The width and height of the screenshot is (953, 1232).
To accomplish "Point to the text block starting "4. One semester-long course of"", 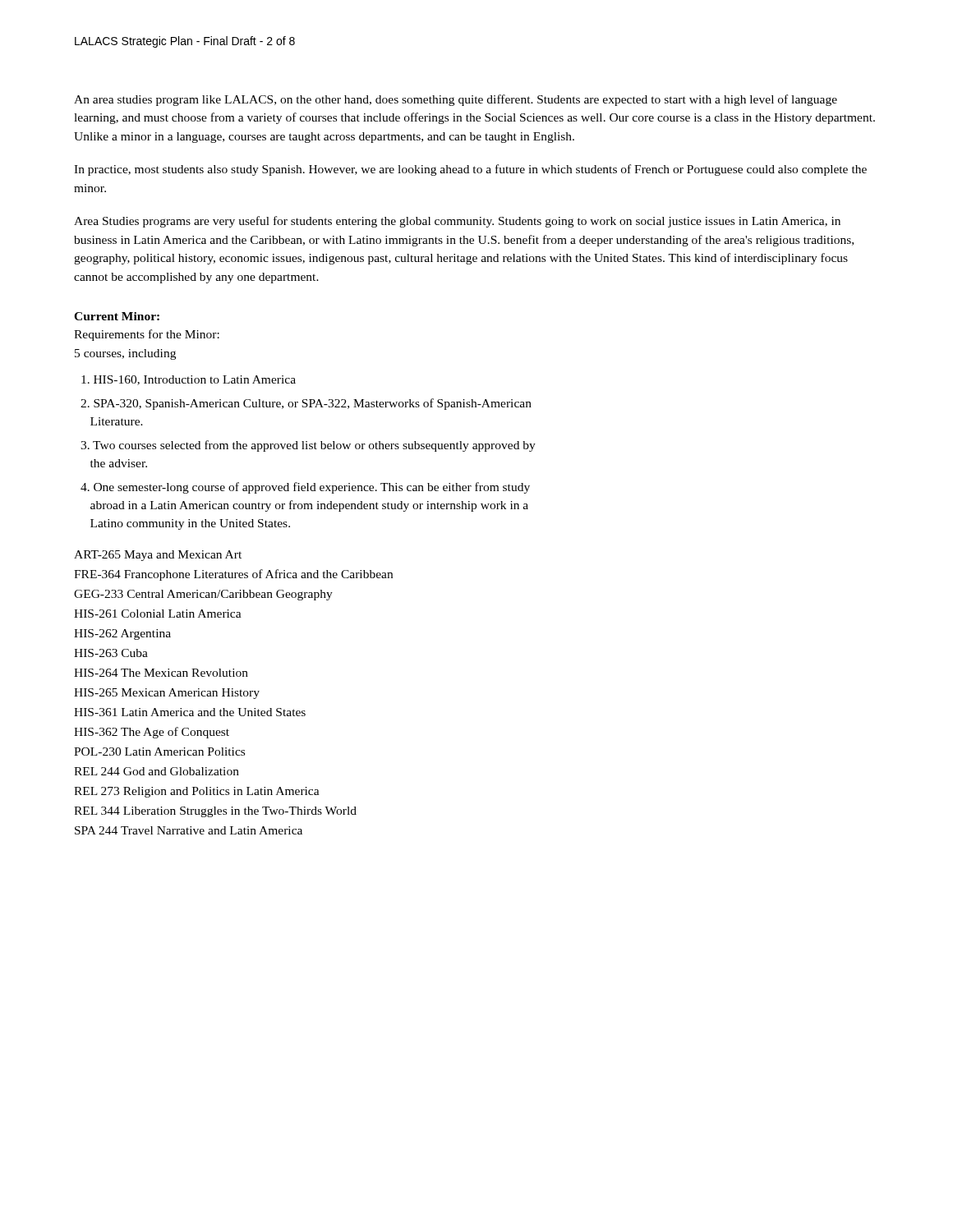I will [304, 505].
